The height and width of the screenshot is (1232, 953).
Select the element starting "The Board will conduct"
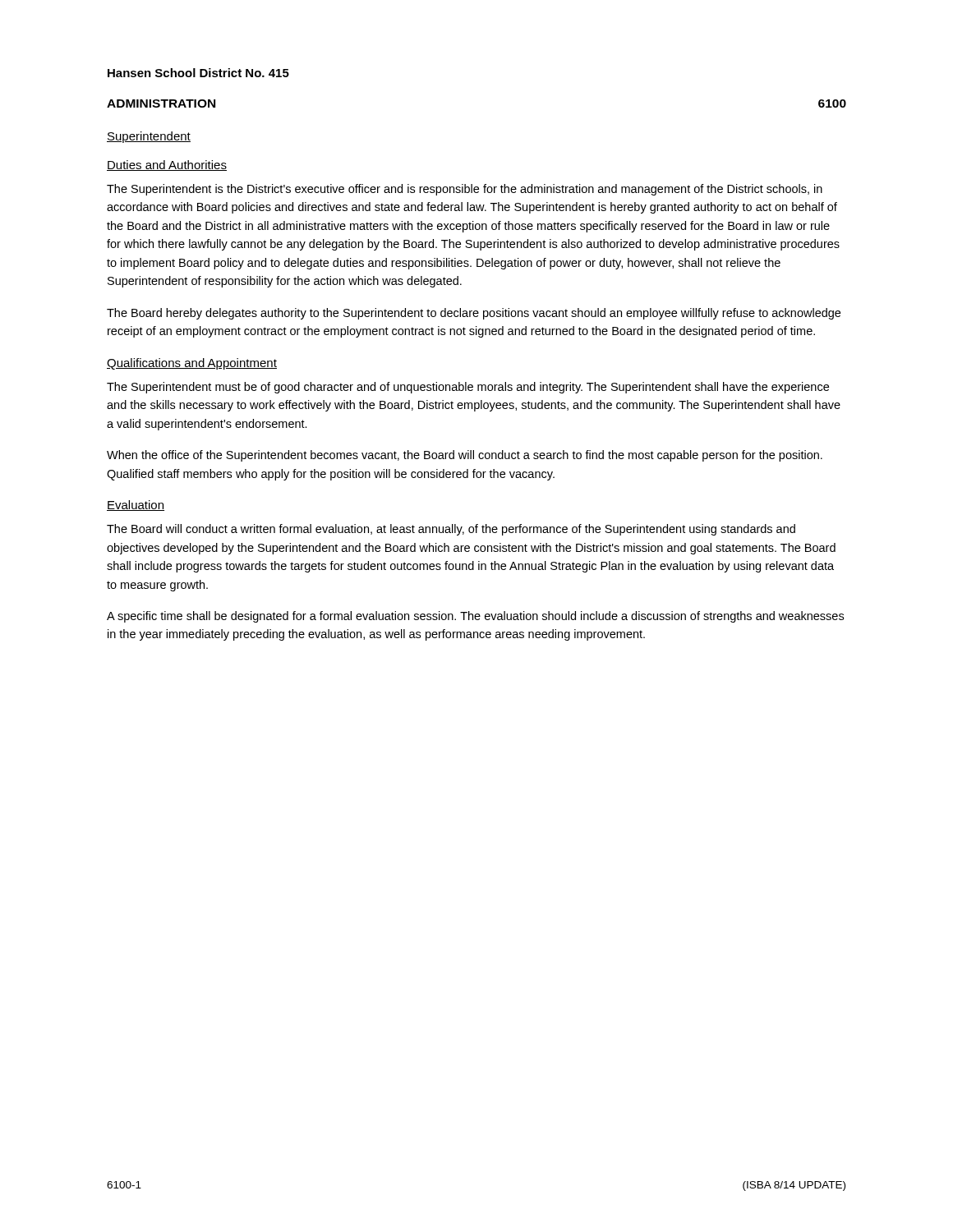click(471, 557)
